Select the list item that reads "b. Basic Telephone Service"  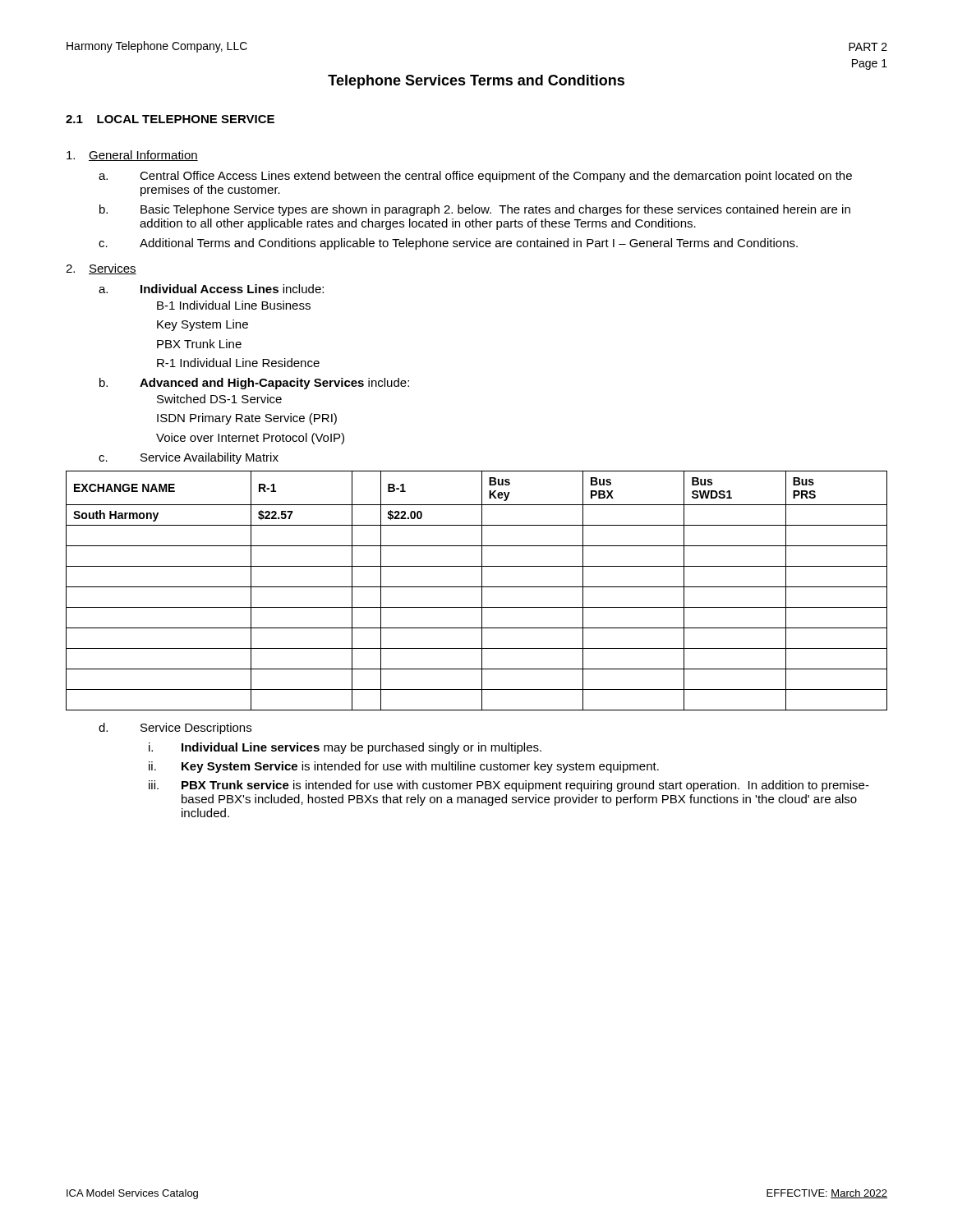coord(493,216)
